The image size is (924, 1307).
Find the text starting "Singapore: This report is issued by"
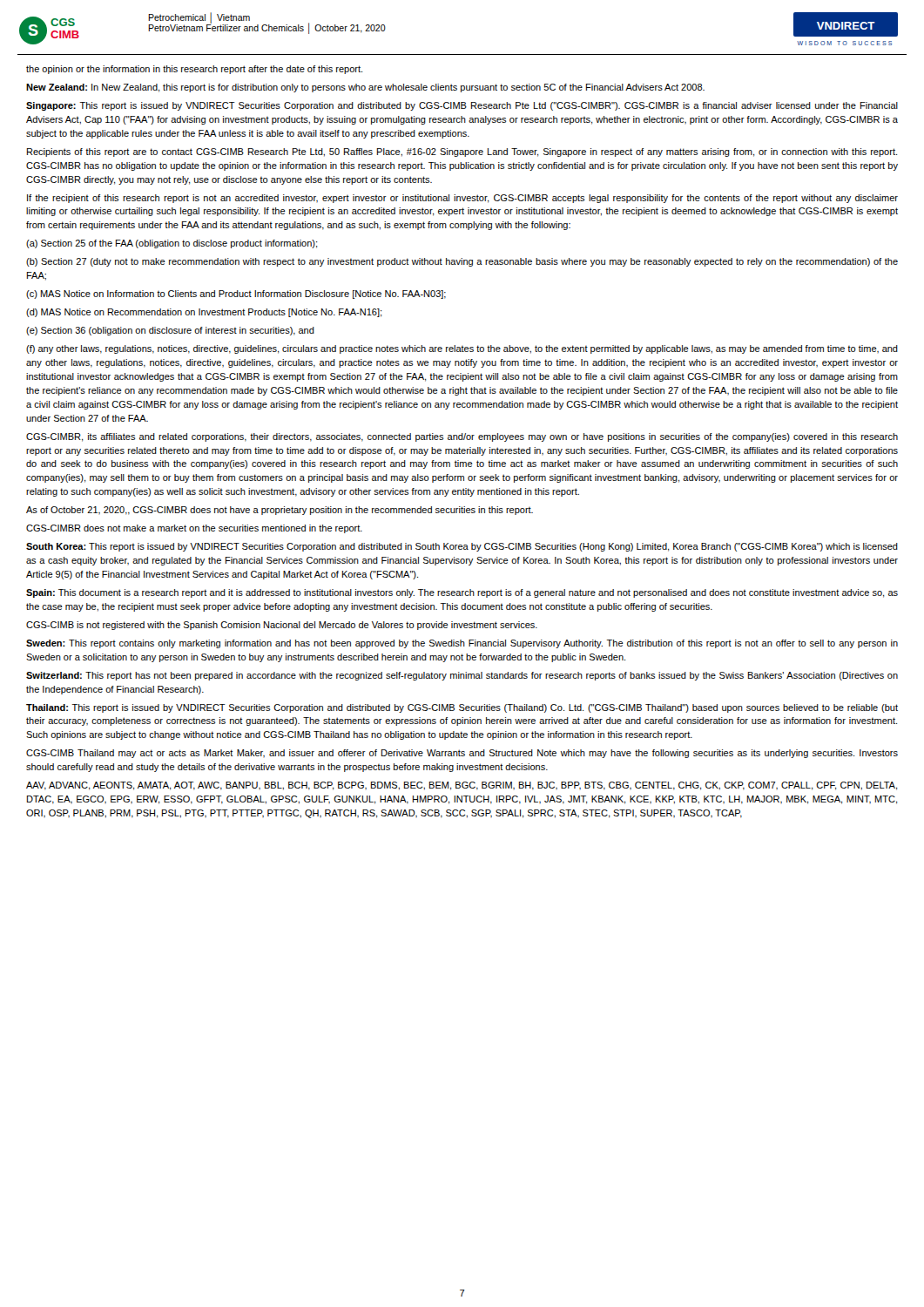(x=462, y=120)
